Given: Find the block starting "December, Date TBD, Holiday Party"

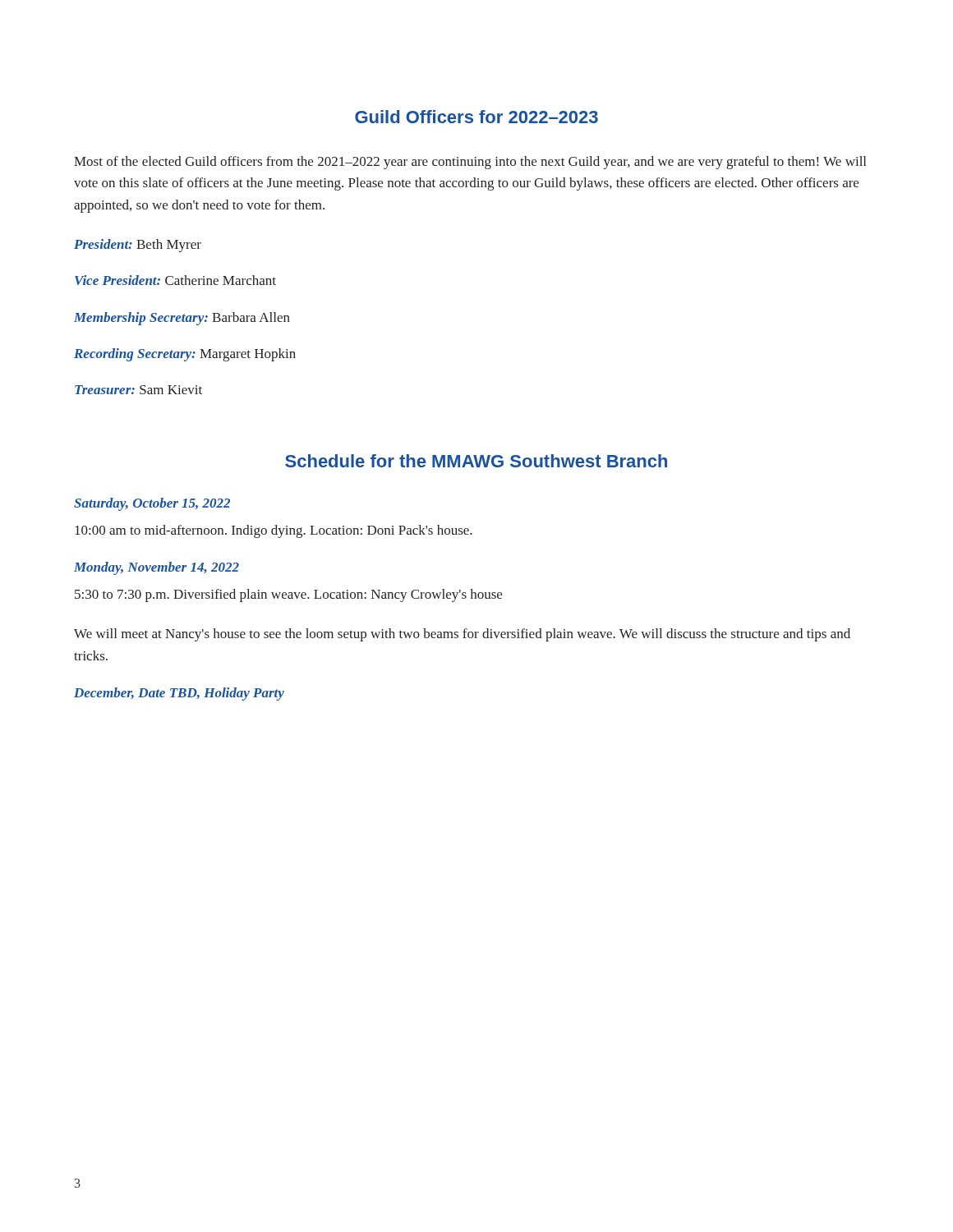Looking at the screenshot, I should click(x=179, y=694).
